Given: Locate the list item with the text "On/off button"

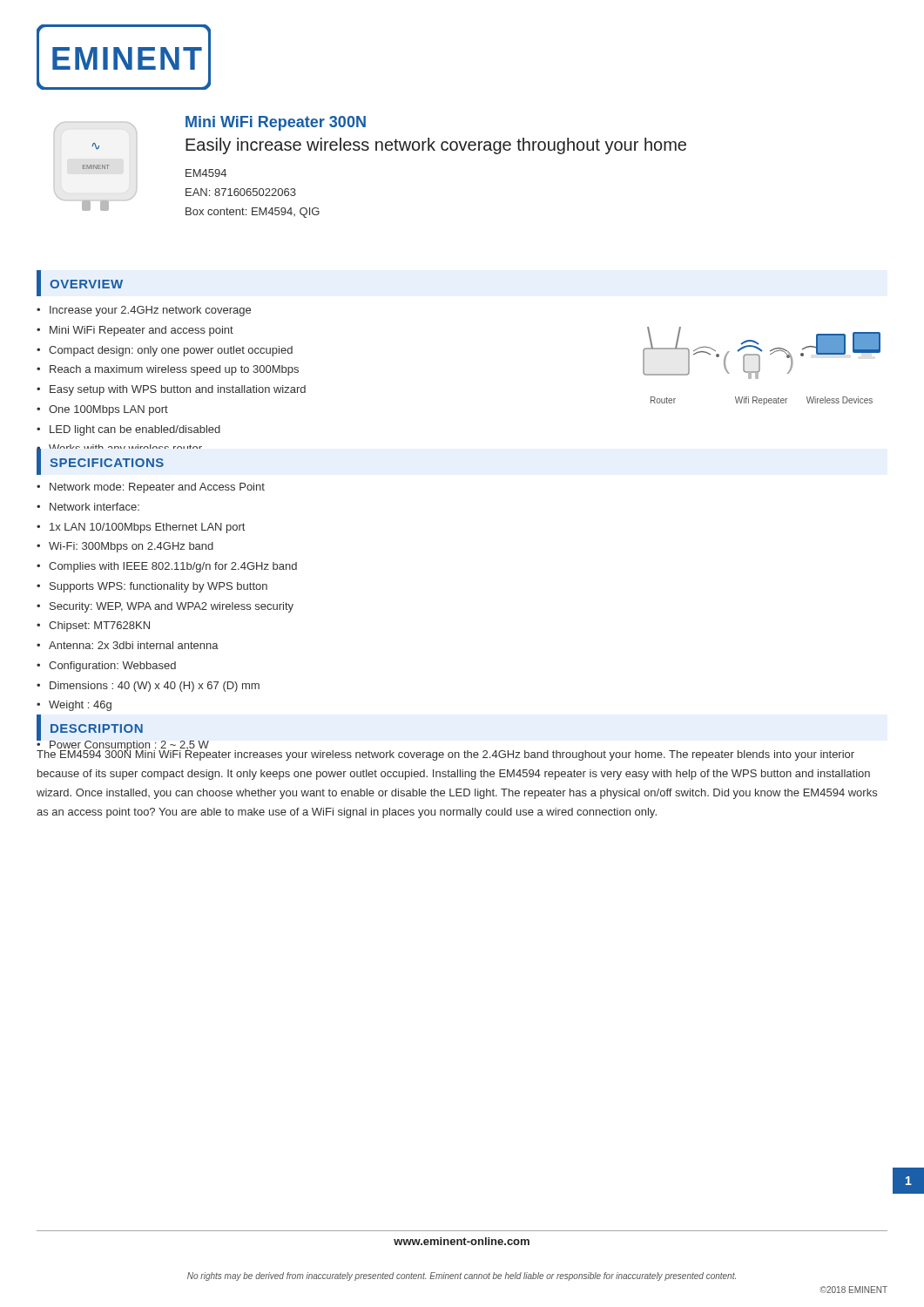Looking at the screenshot, I should coord(81,468).
